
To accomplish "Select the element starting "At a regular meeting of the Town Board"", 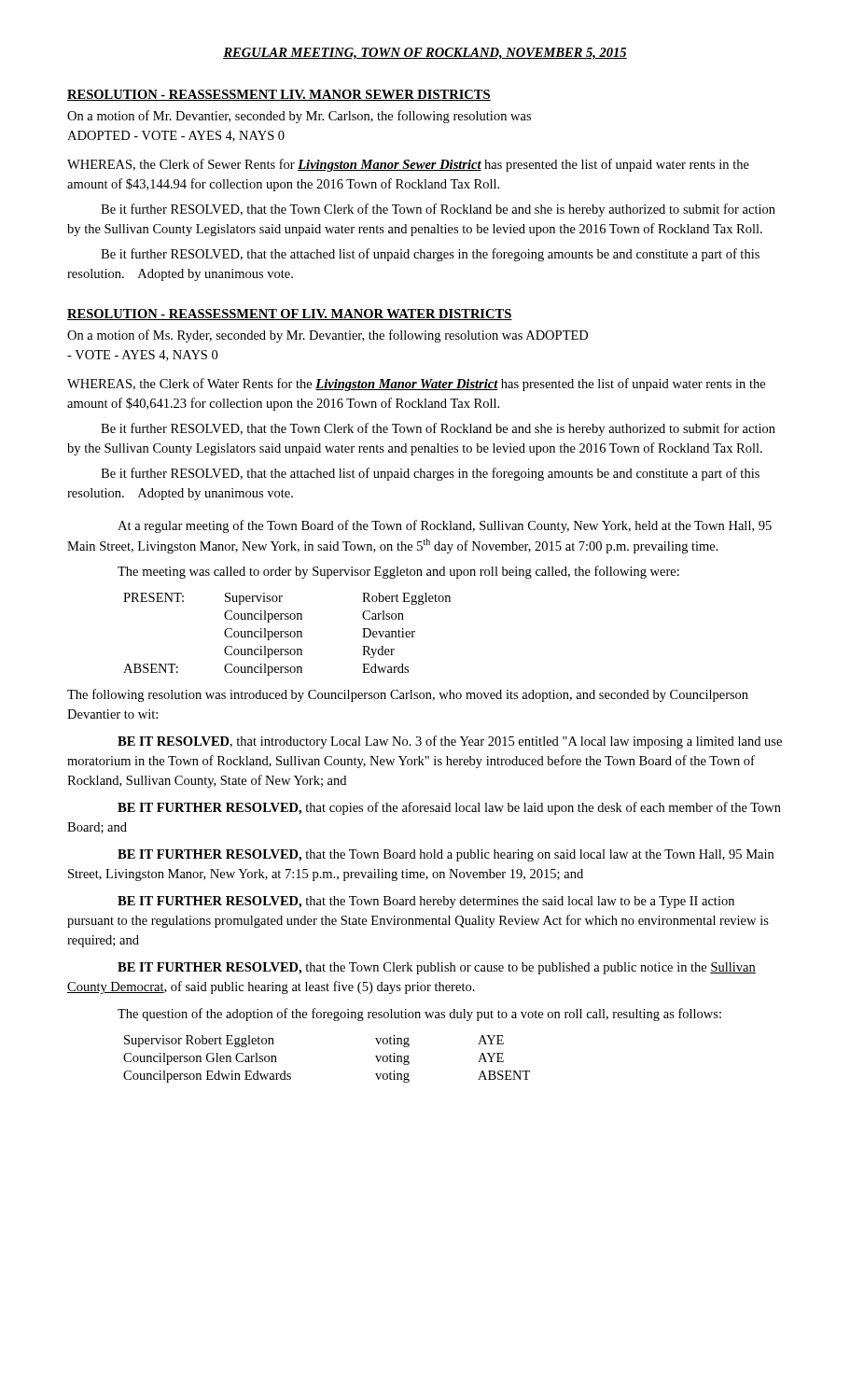I will [x=425, y=549].
